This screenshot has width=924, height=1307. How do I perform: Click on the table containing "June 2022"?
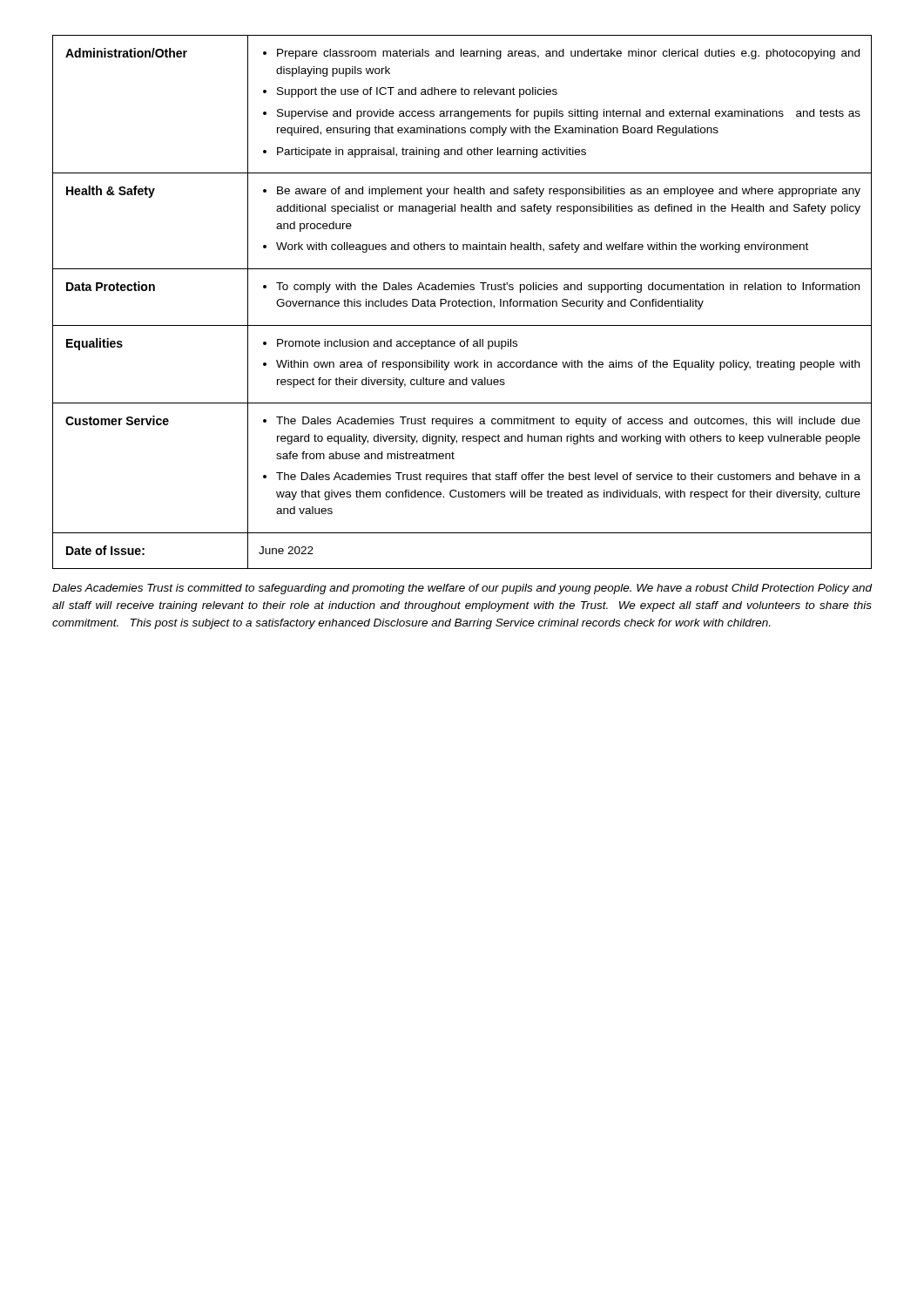pyautogui.click(x=462, y=302)
